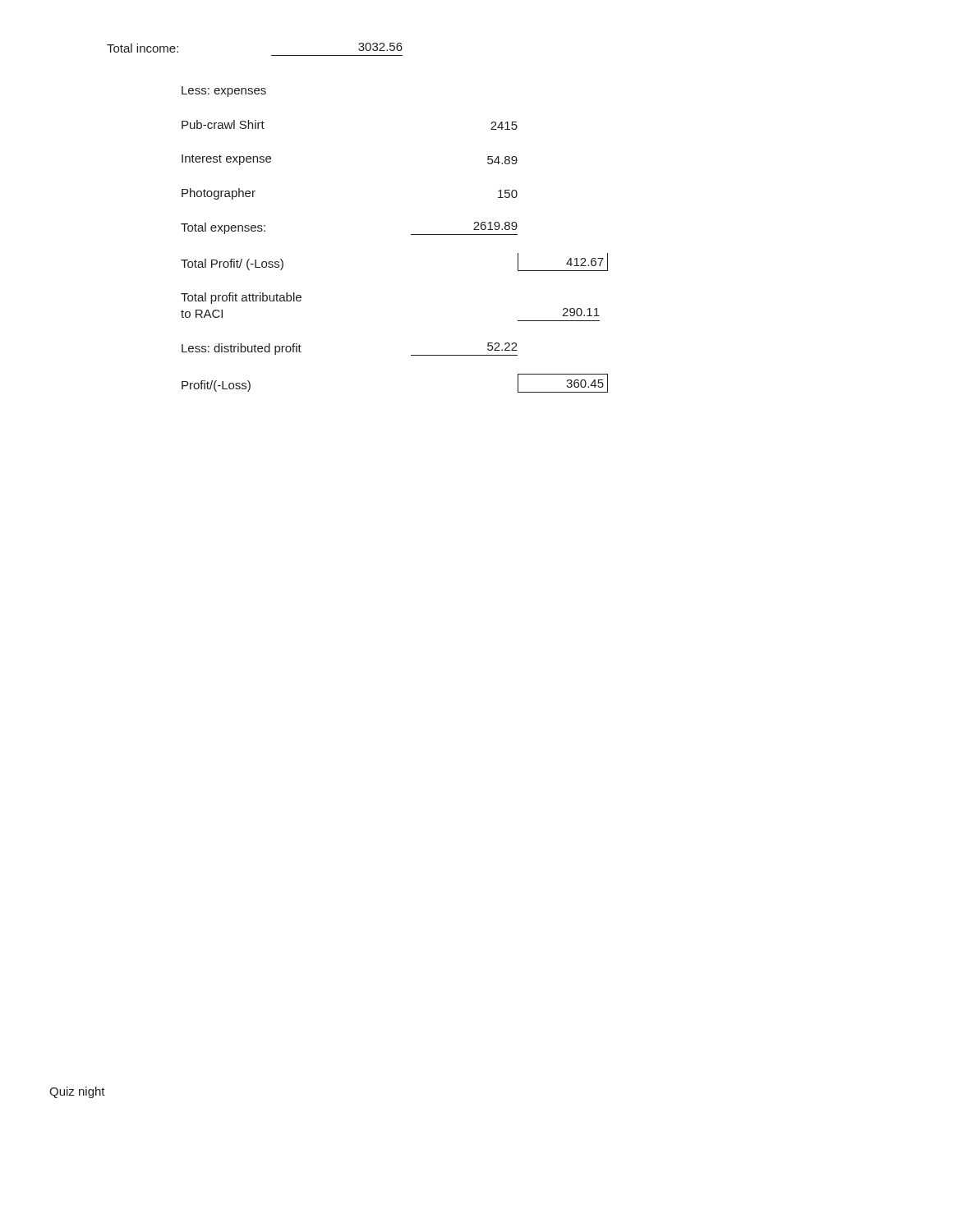Locate the block starting "Total Profit/ (-Loss) 412.67"
This screenshot has width=953, height=1232.
pyautogui.click(x=226, y=262)
